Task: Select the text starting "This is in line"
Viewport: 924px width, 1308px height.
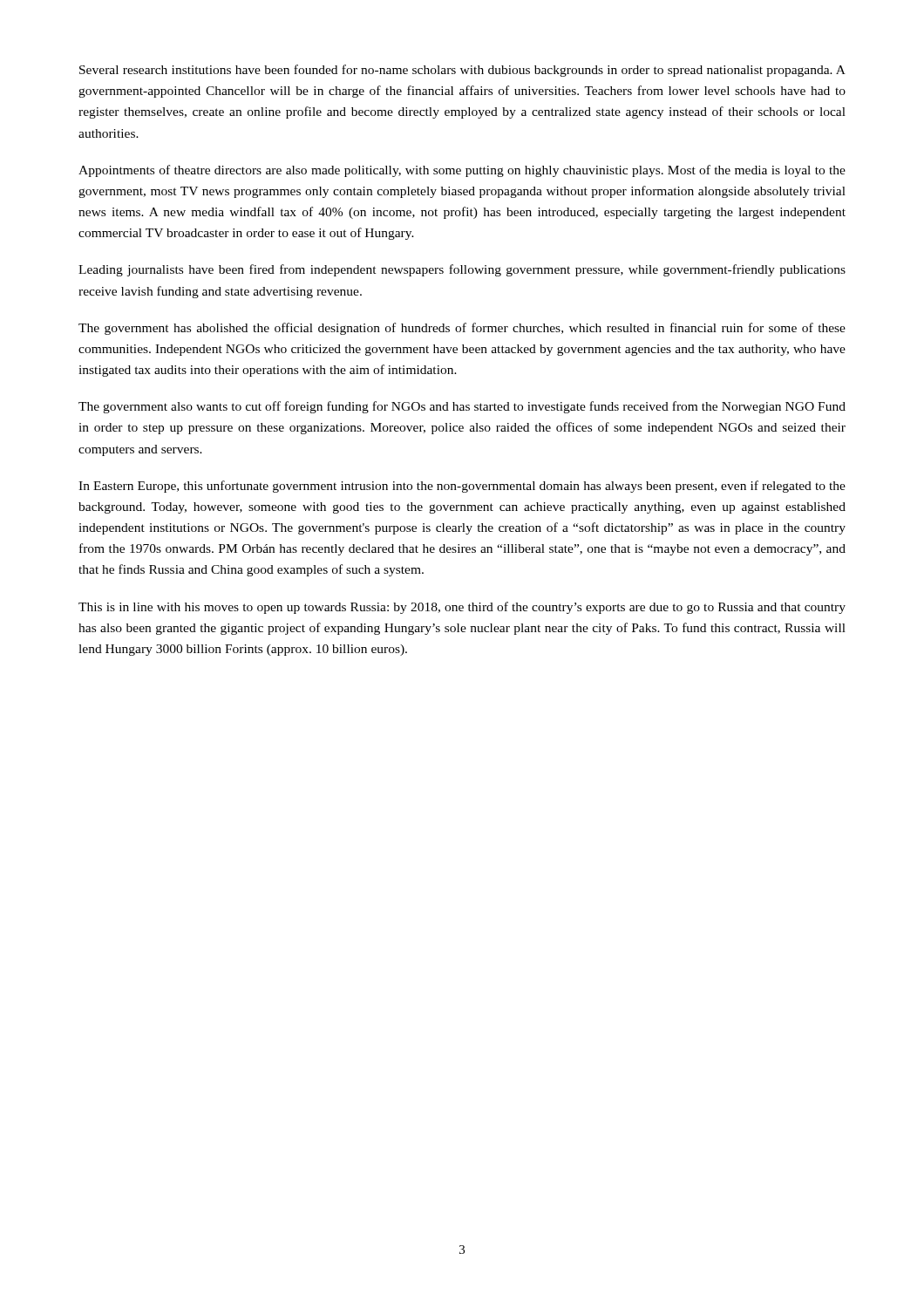Action: tap(462, 627)
